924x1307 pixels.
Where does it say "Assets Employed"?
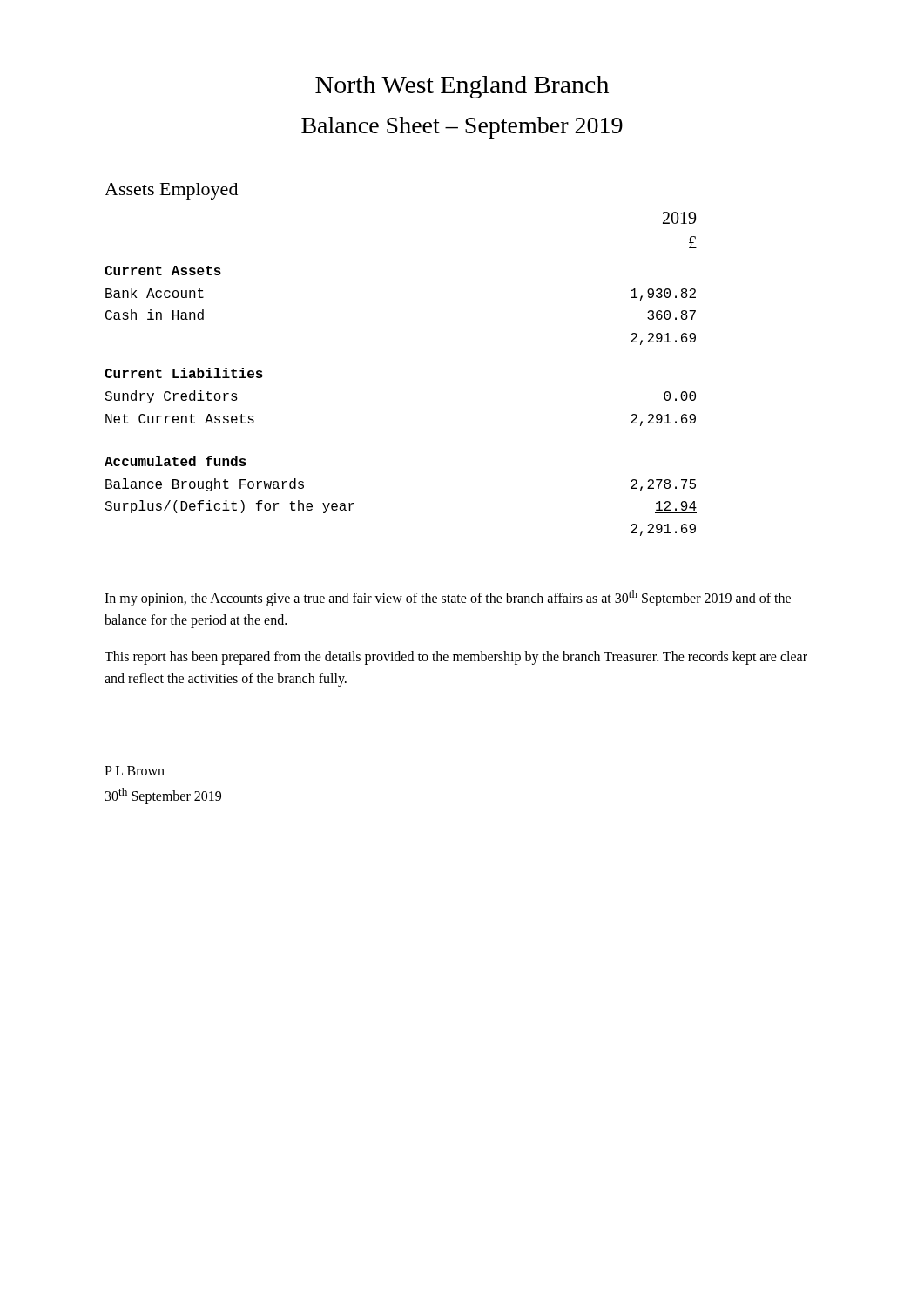(171, 189)
